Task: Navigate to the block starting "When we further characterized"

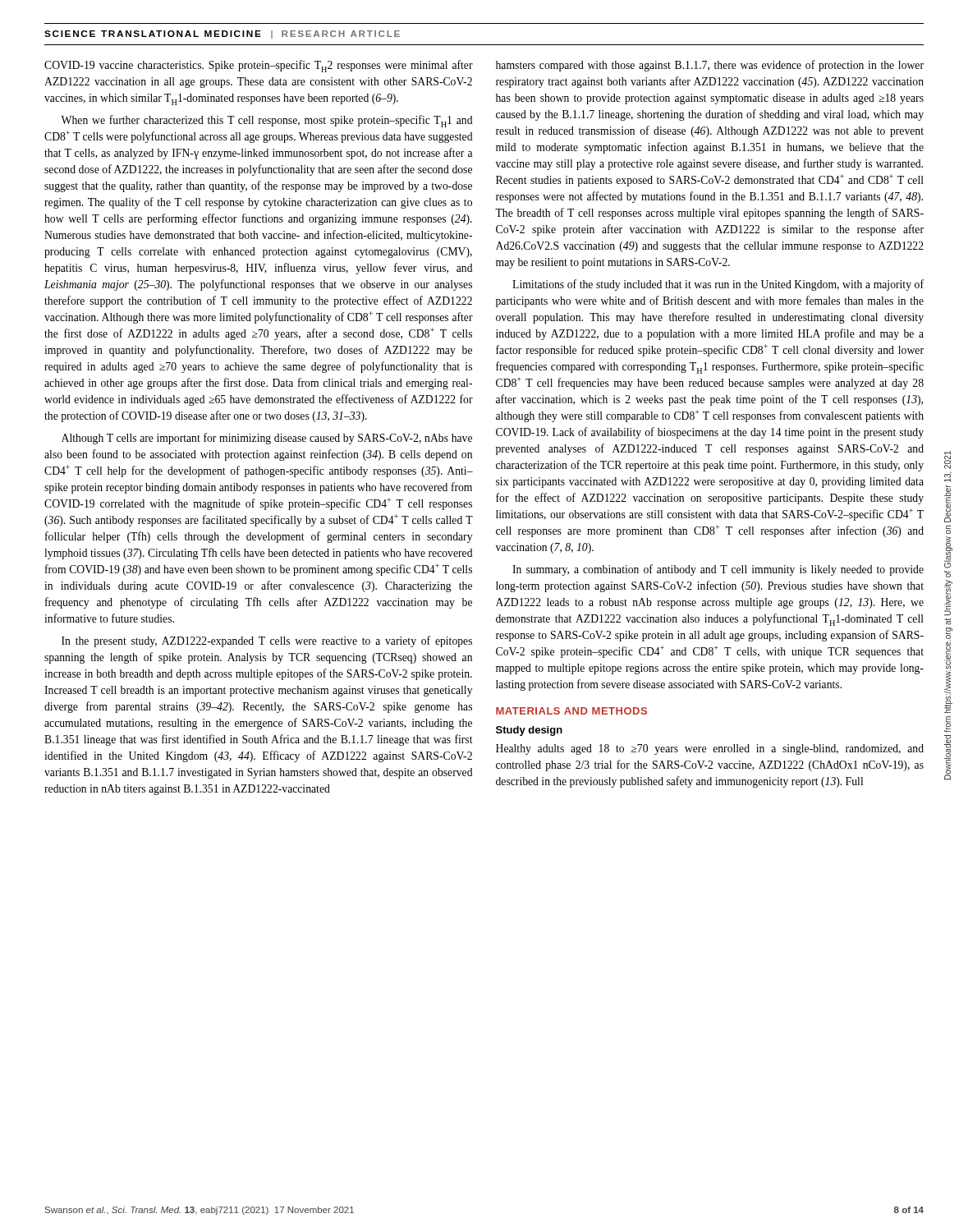Action: coord(258,269)
